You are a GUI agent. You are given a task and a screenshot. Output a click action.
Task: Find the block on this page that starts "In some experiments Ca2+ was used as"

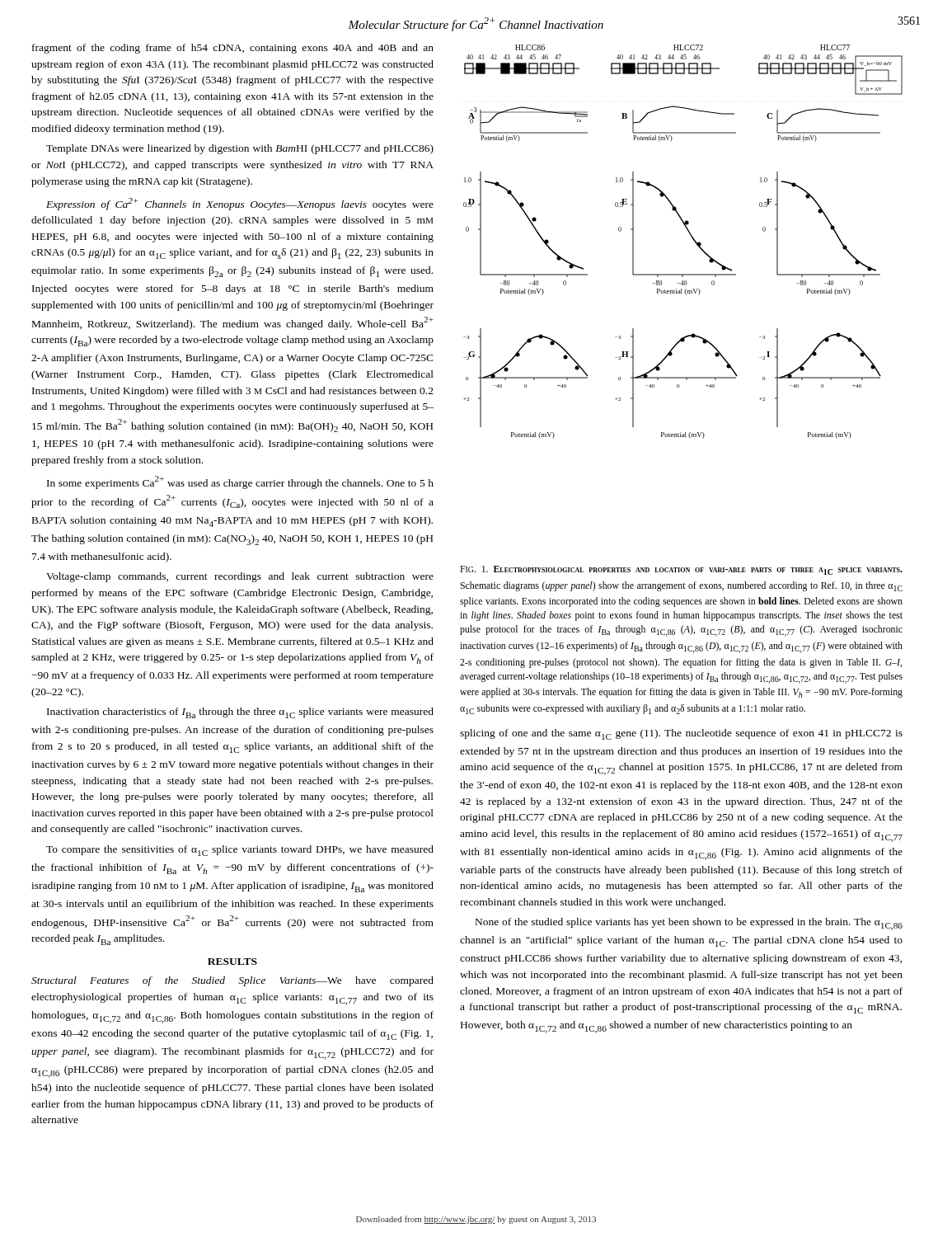[232, 518]
